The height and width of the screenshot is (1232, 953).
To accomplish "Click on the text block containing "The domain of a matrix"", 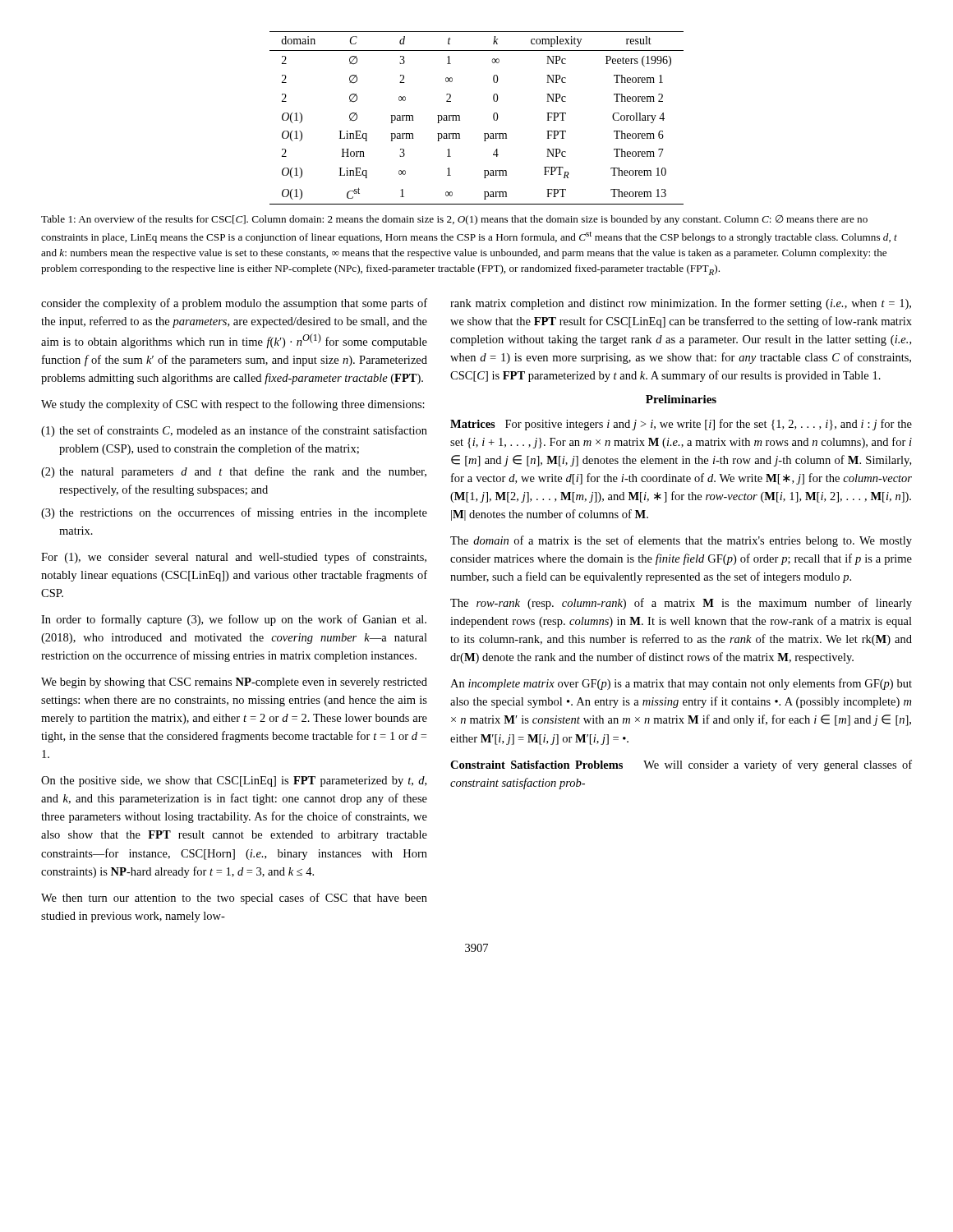I will (681, 559).
